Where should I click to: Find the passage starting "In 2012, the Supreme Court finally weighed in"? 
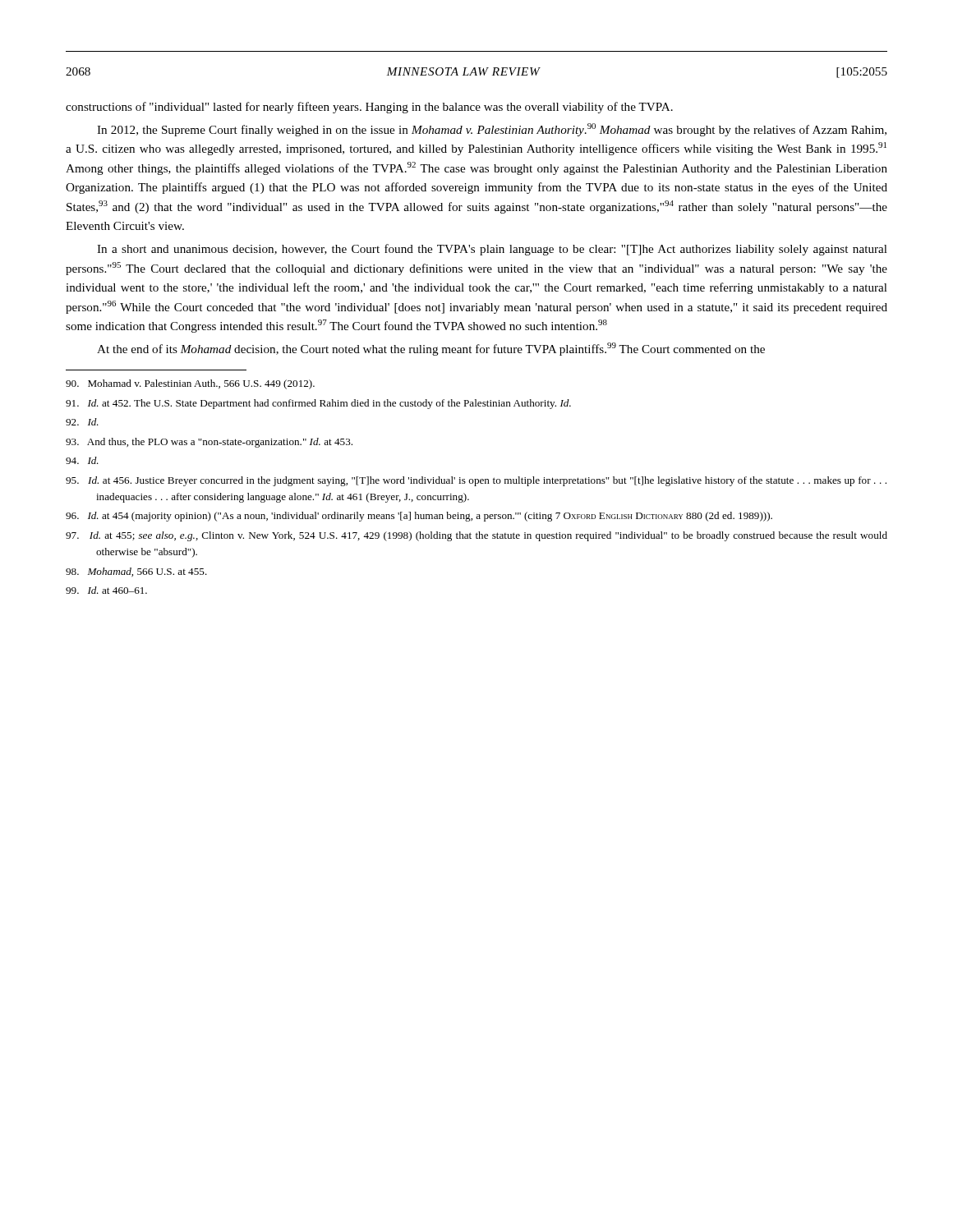[476, 178]
